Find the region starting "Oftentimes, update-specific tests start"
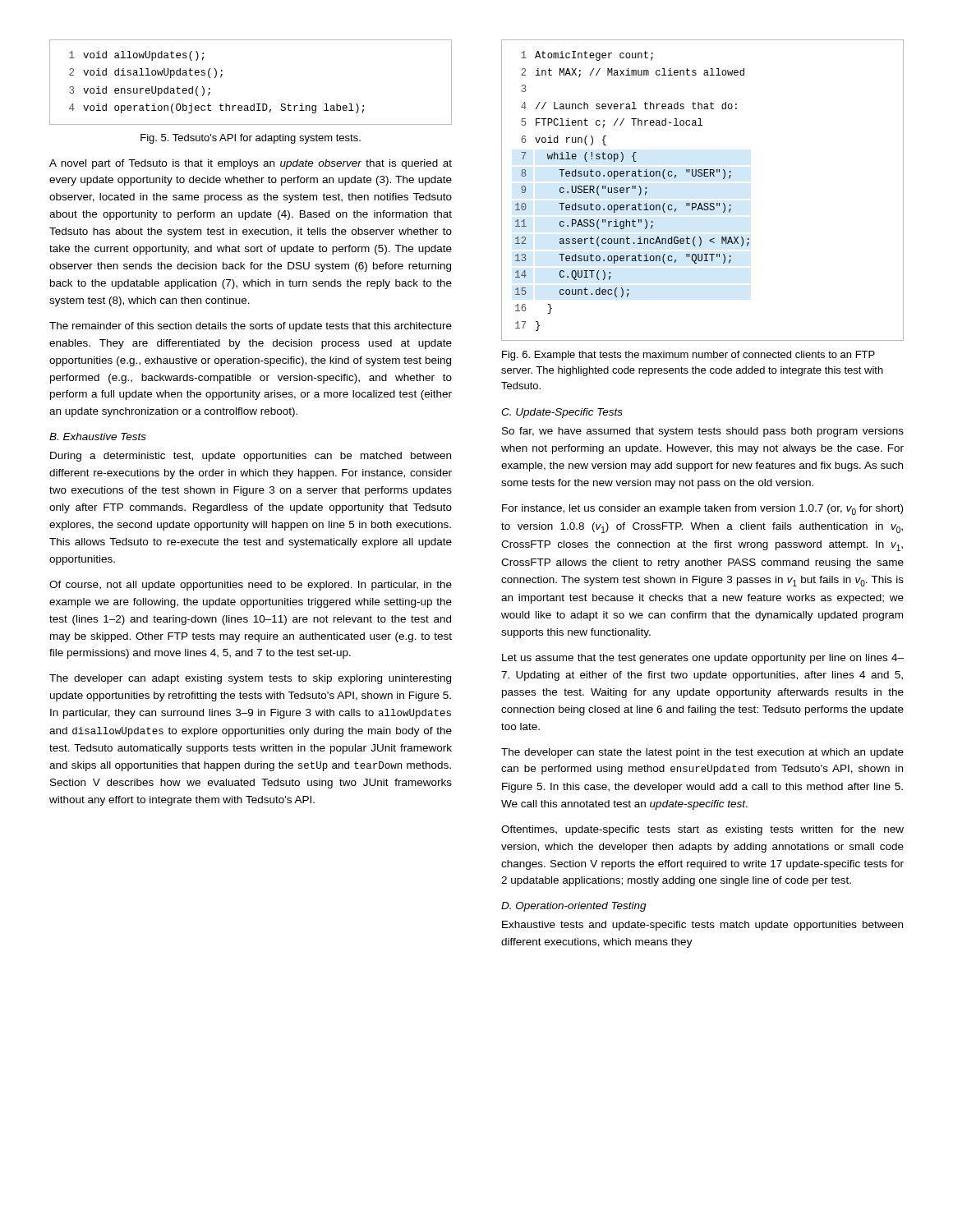953x1232 pixels. tap(702, 855)
